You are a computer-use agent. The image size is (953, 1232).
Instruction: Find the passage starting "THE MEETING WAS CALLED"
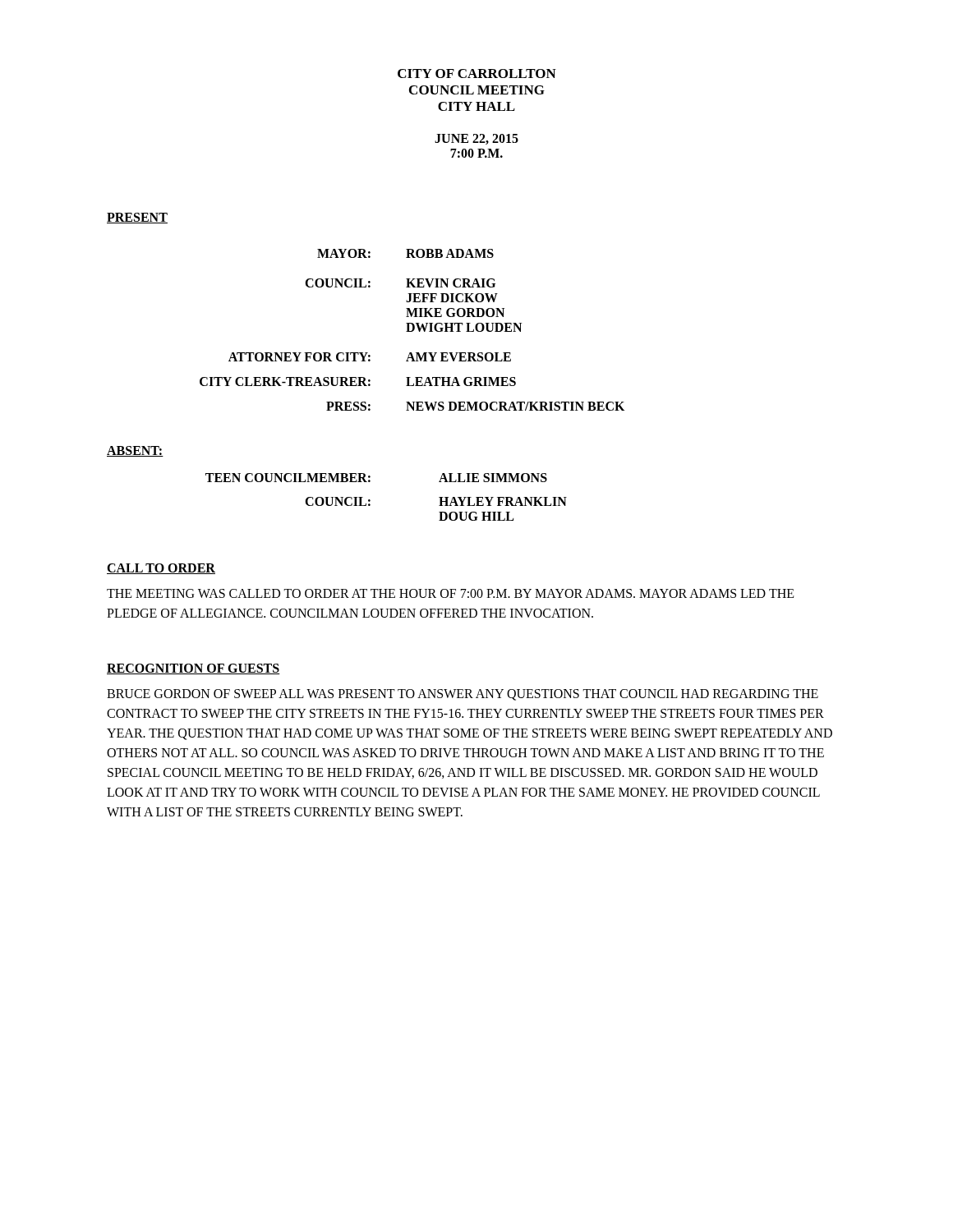(x=451, y=603)
